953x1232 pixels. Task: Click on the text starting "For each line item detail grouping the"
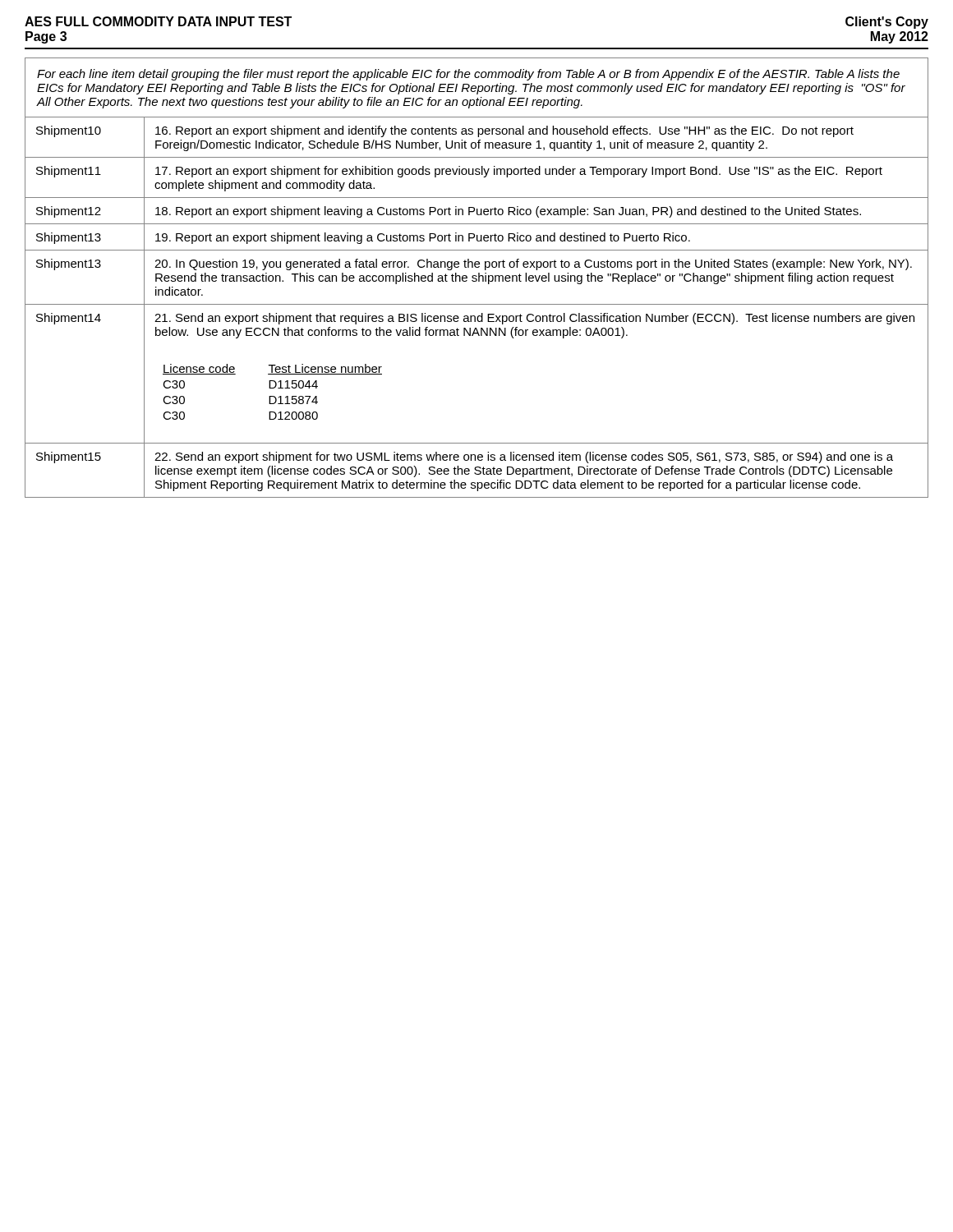[471, 87]
